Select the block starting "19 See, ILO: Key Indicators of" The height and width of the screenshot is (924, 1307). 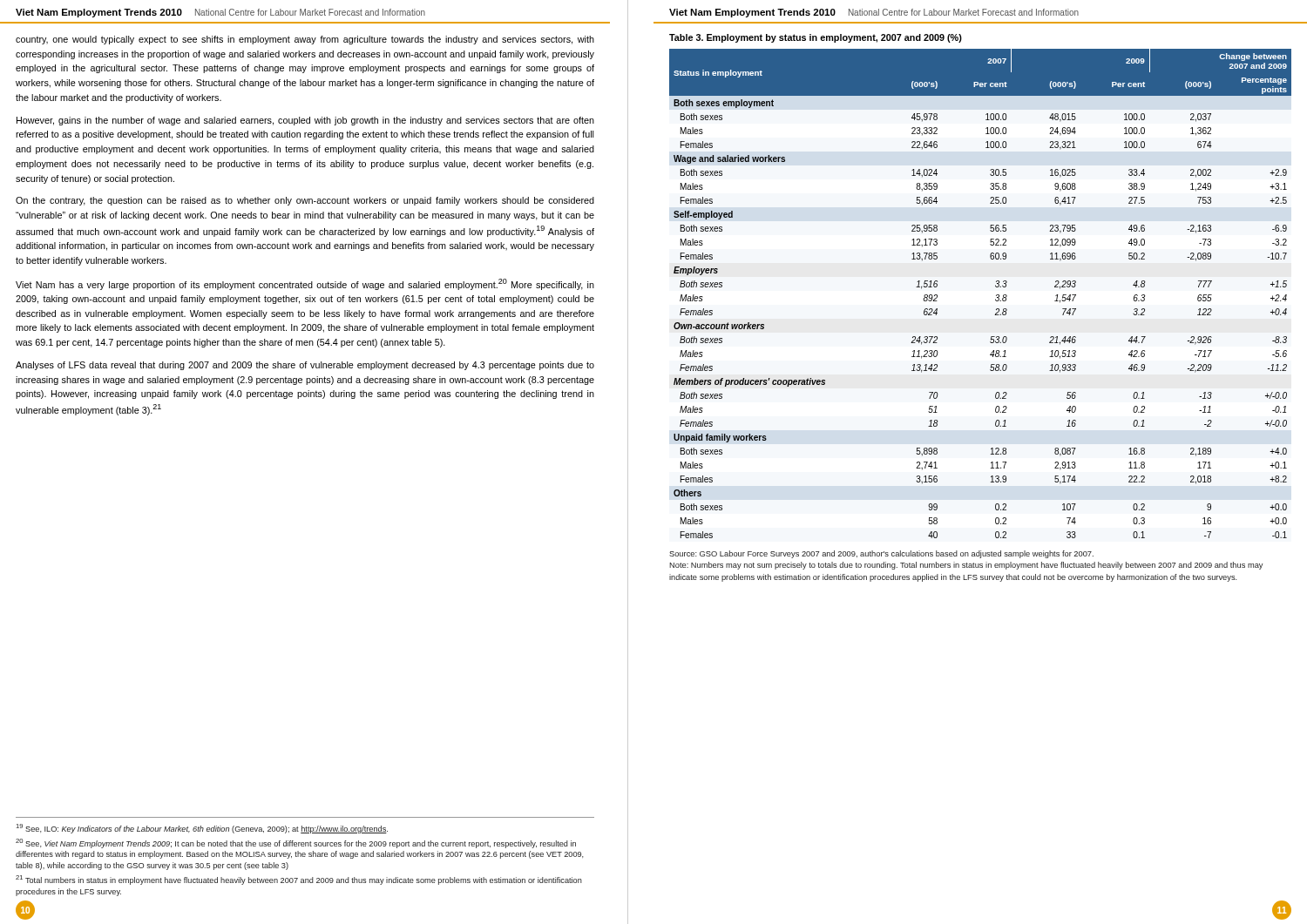click(x=202, y=827)
